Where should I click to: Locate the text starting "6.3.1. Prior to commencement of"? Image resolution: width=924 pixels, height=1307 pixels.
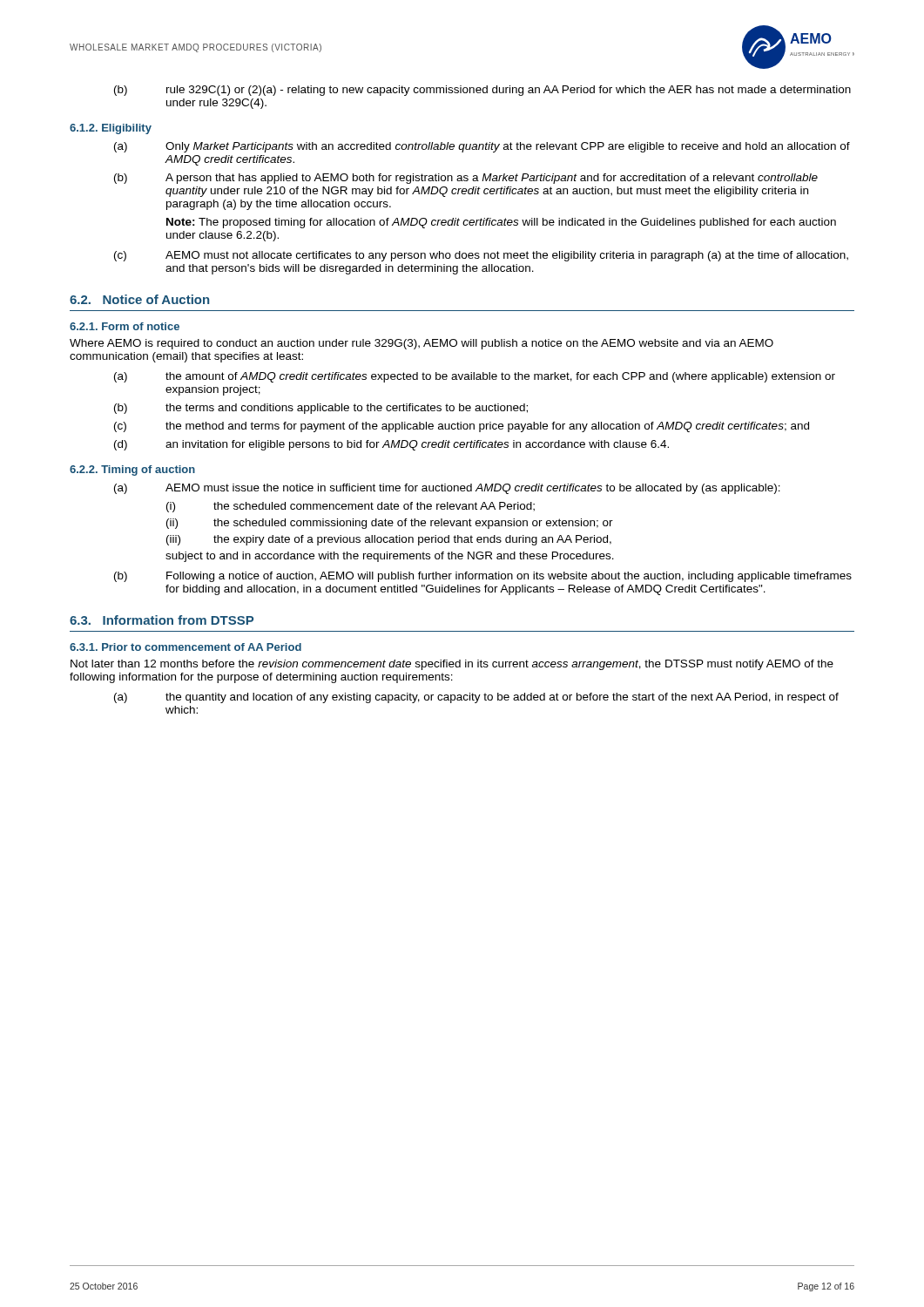pyautogui.click(x=186, y=647)
